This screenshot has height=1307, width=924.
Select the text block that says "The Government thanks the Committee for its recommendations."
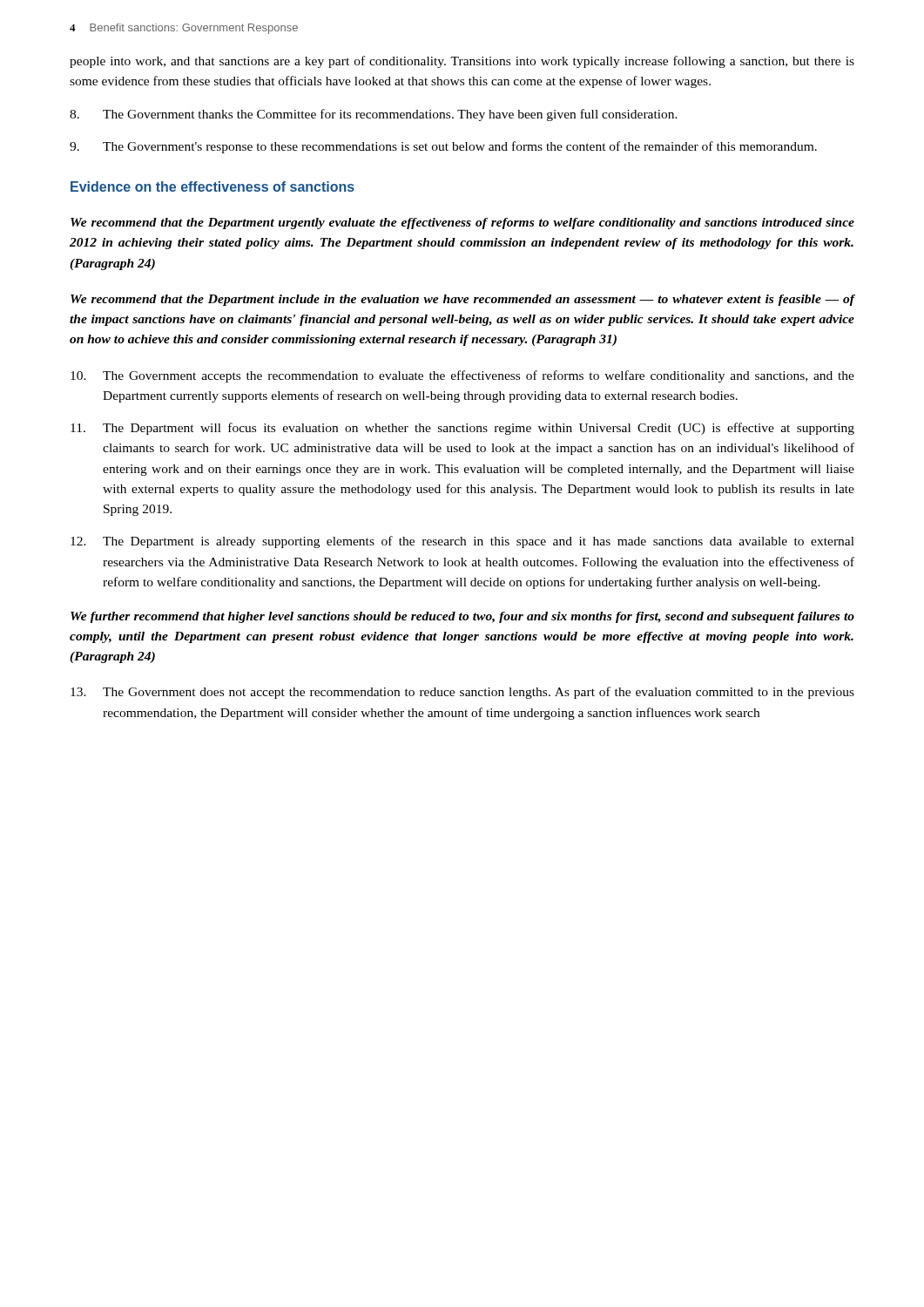coord(462,113)
